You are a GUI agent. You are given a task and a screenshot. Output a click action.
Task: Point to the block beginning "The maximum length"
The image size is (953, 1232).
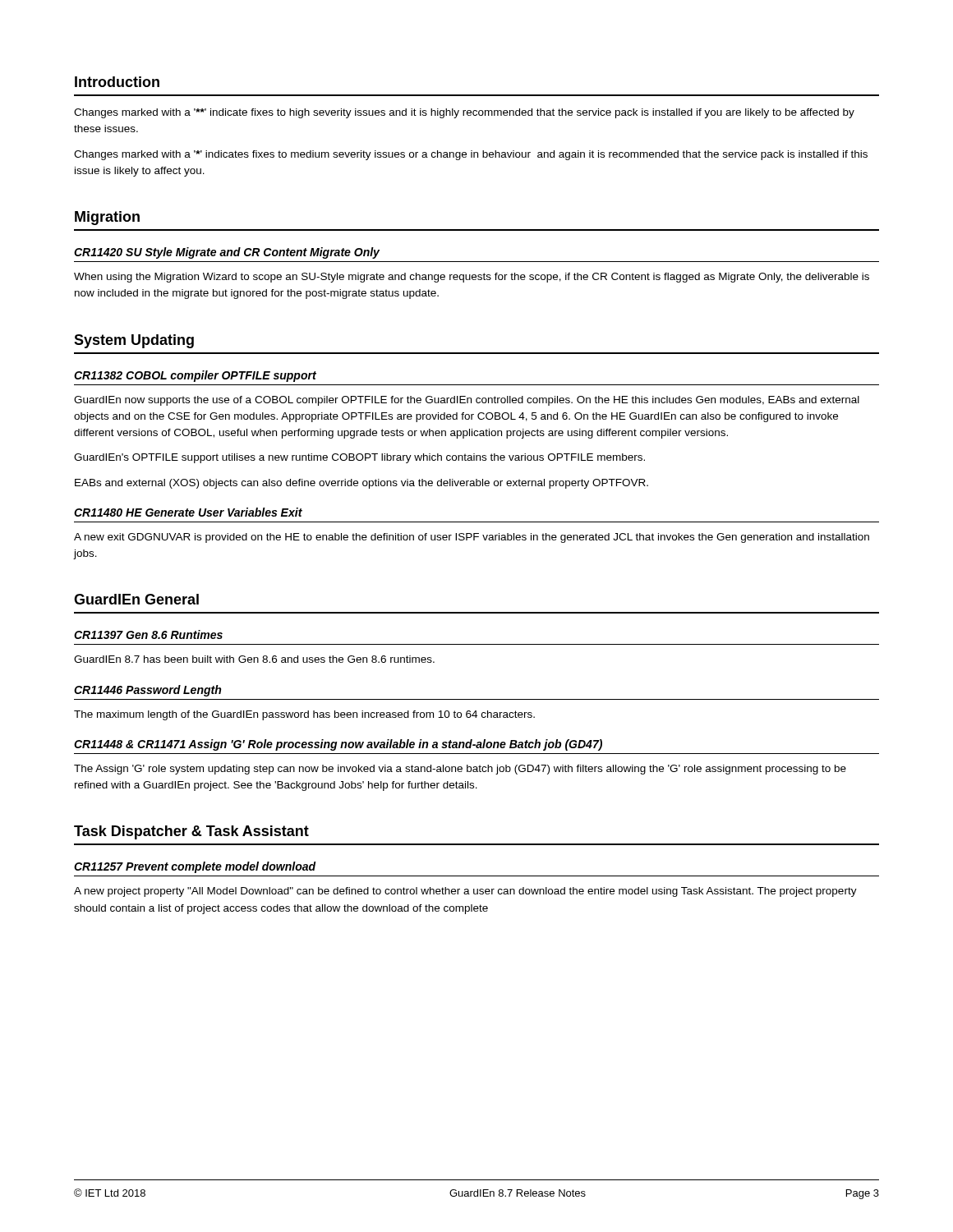[305, 714]
